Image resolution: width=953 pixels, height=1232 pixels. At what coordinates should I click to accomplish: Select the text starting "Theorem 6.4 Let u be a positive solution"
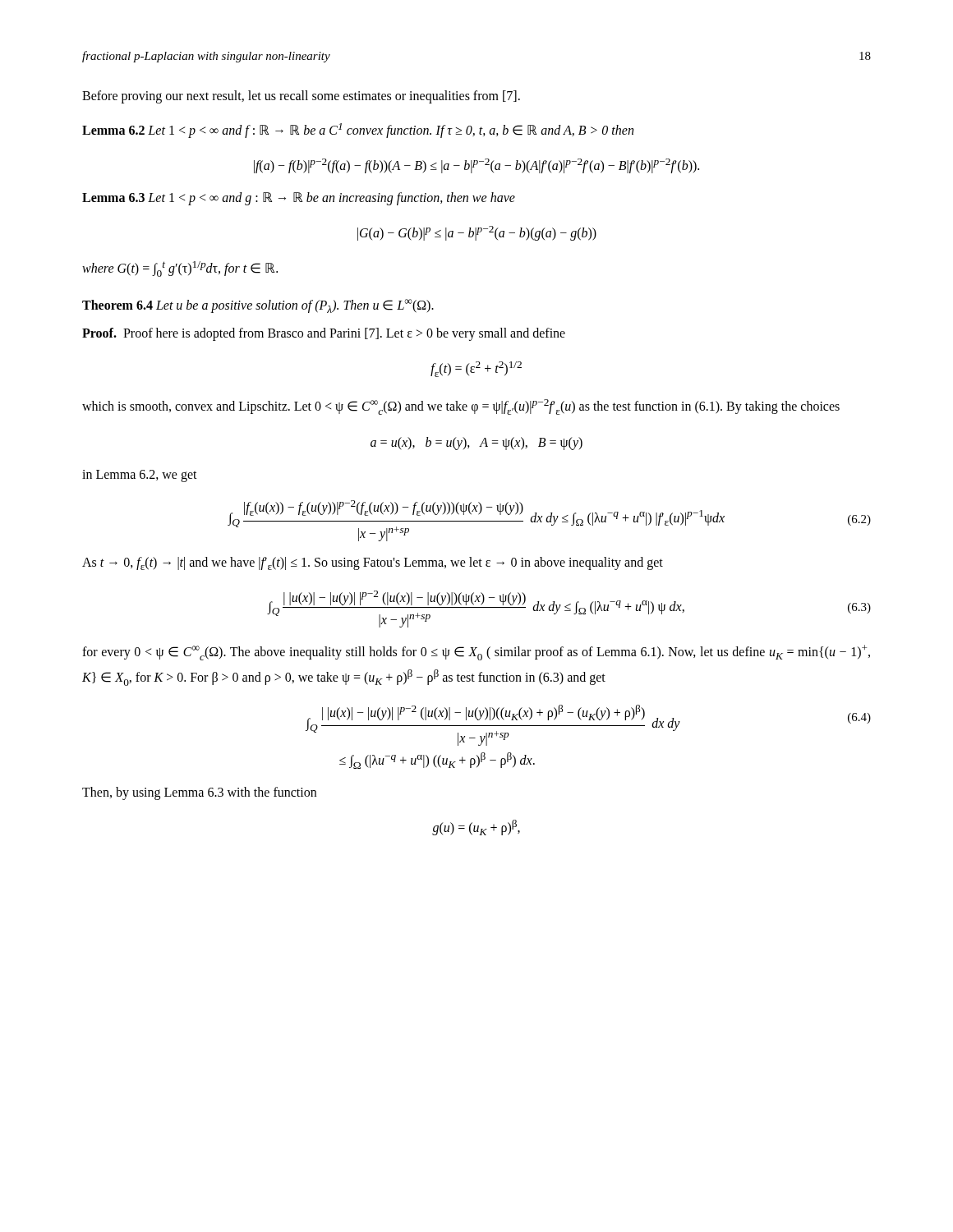coord(258,306)
